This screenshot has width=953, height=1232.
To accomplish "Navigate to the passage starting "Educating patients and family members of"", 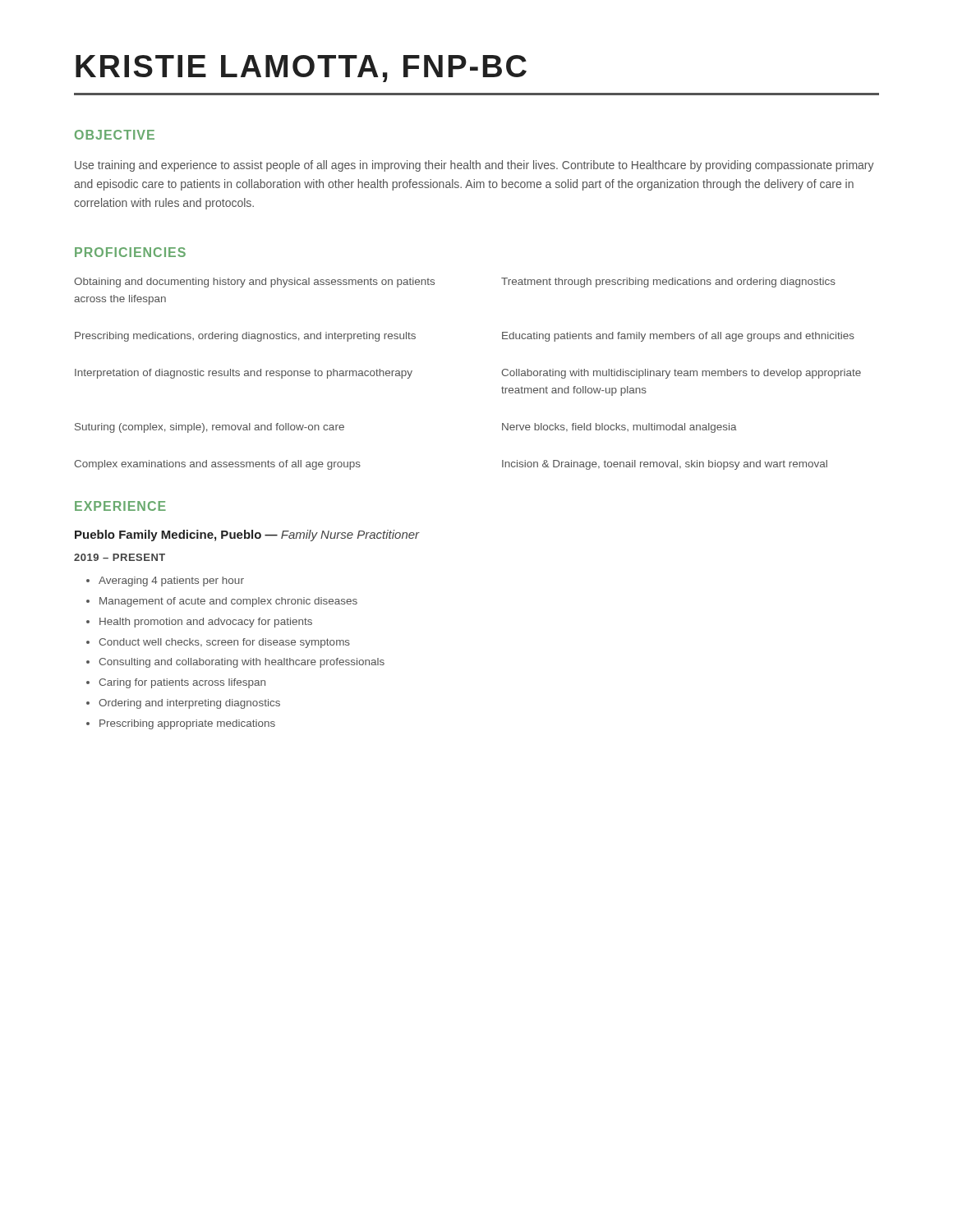I will point(678,336).
